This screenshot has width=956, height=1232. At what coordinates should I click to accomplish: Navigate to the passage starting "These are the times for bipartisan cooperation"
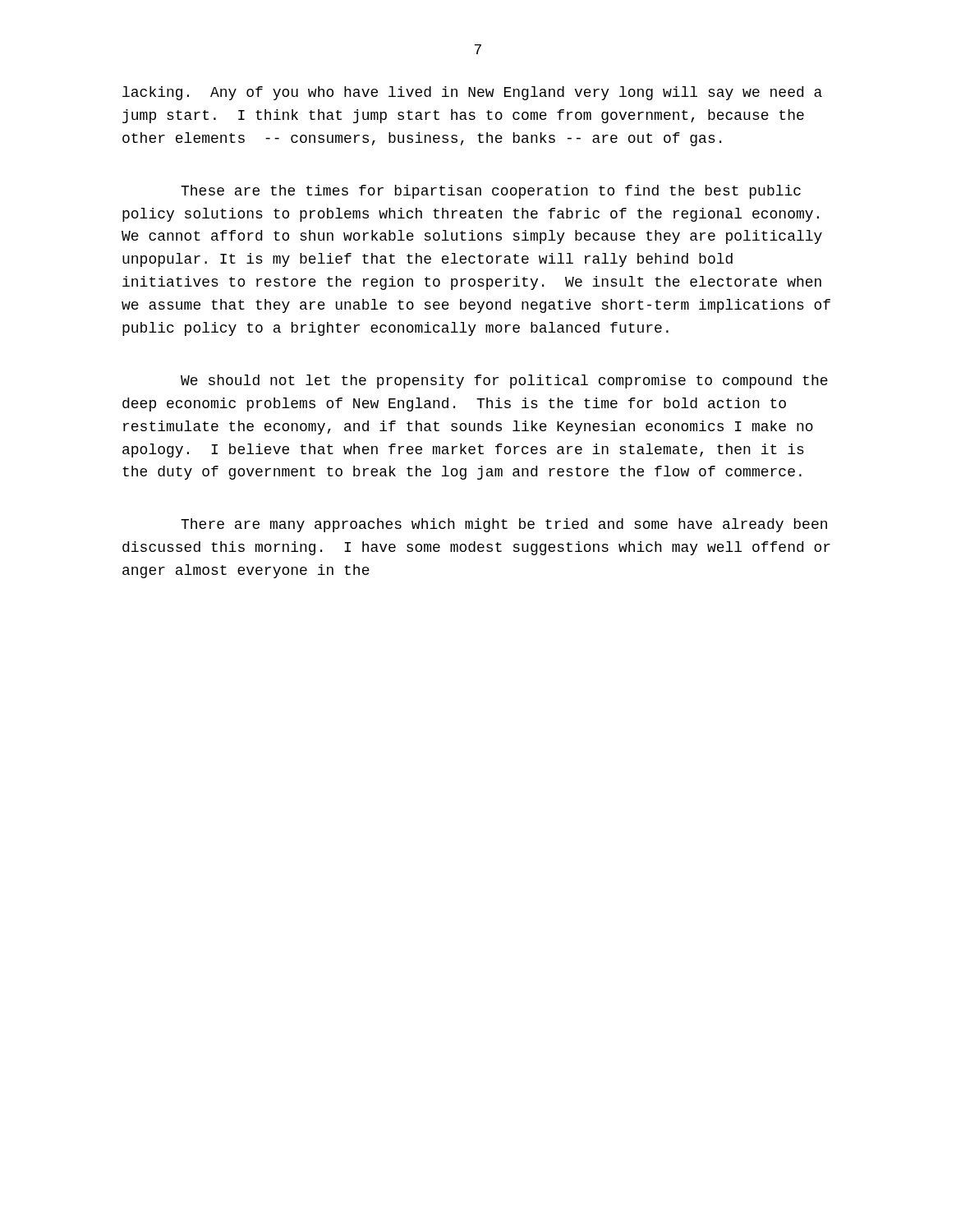tap(476, 260)
